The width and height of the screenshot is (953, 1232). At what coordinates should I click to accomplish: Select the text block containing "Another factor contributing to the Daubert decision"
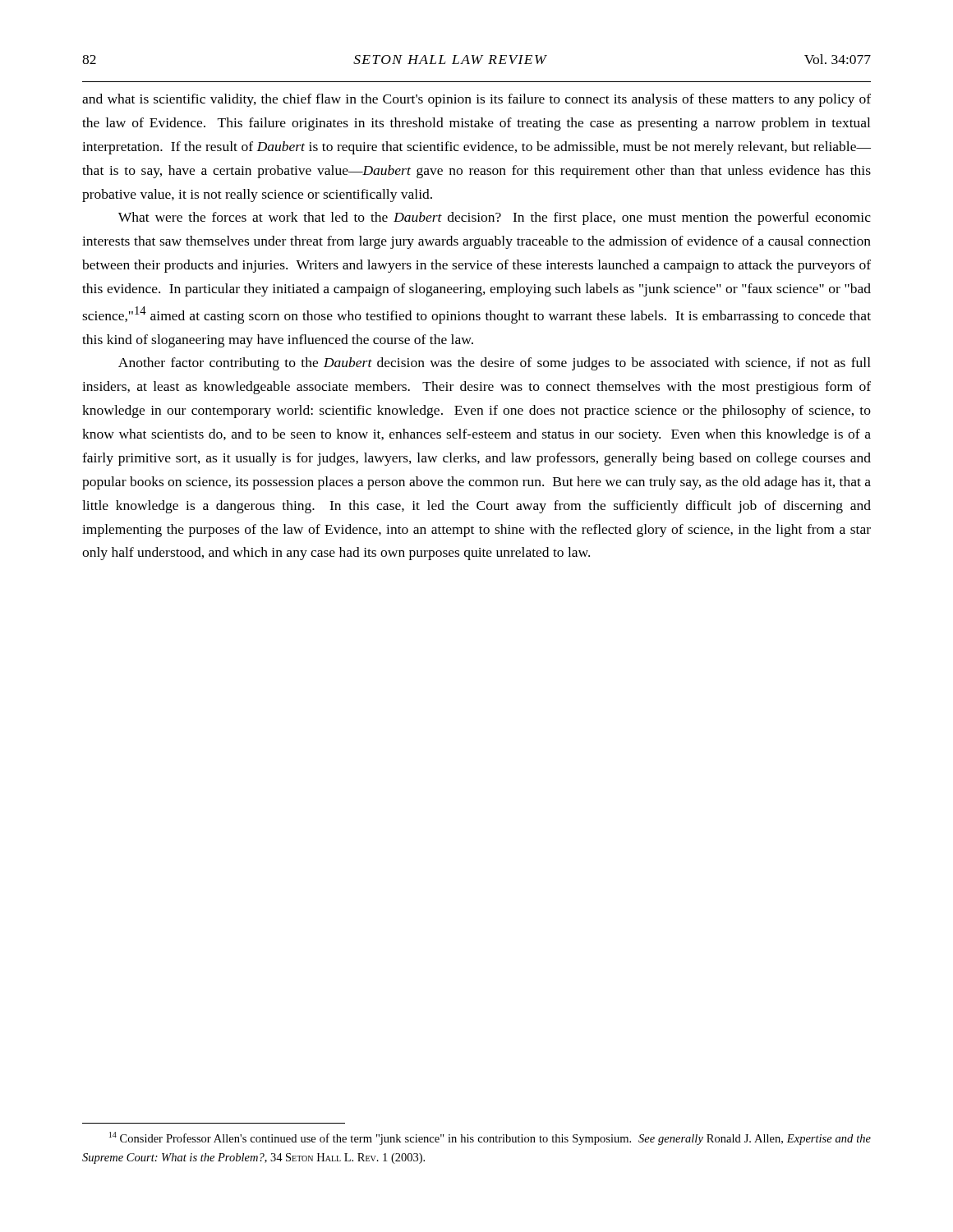coord(476,458)
